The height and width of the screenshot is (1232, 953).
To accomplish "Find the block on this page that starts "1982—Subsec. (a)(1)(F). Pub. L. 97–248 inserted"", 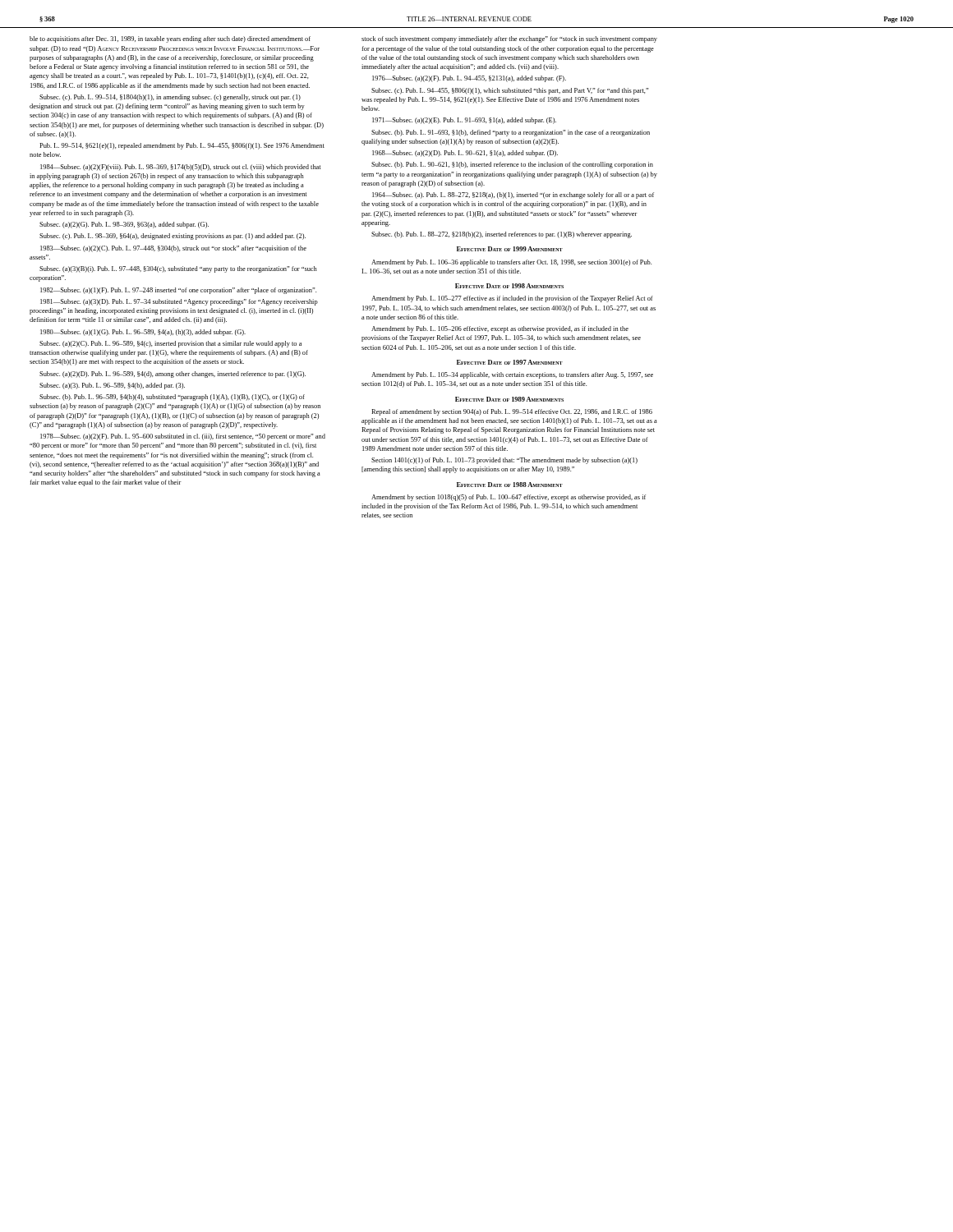I will tap(177, 290).
